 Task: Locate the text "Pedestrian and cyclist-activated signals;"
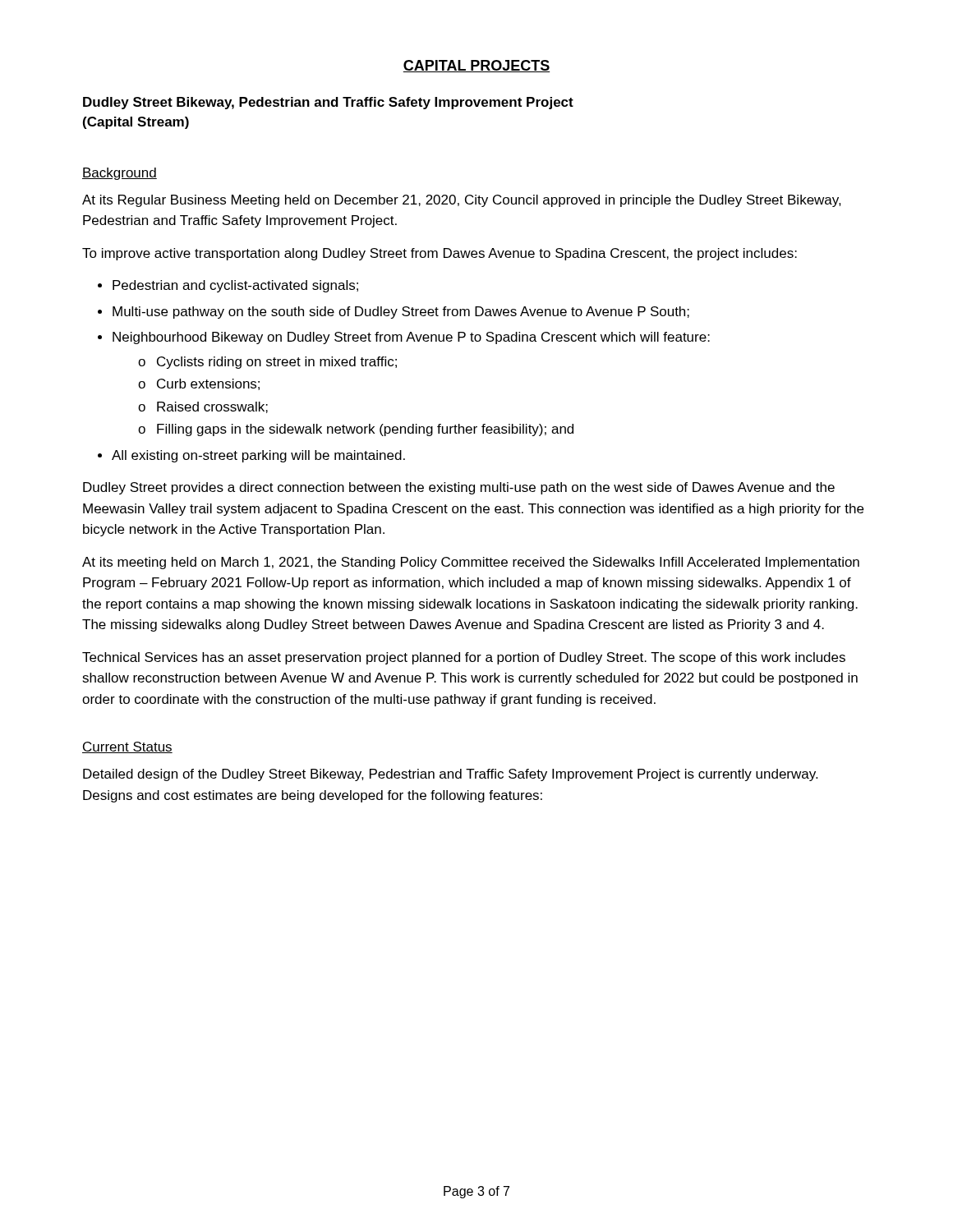coord(235,286)
